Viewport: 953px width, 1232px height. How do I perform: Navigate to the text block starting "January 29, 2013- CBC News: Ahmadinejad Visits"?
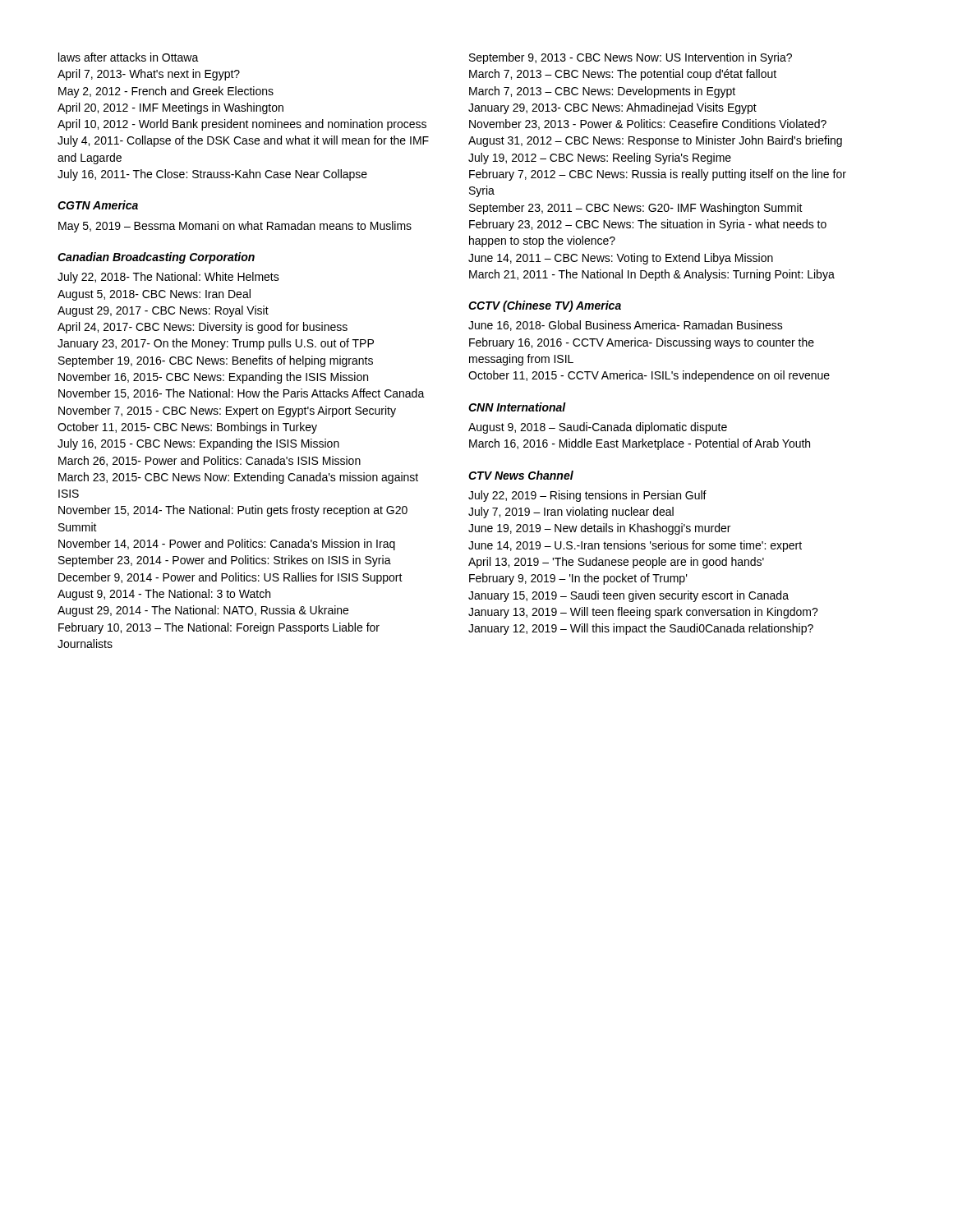612,107
